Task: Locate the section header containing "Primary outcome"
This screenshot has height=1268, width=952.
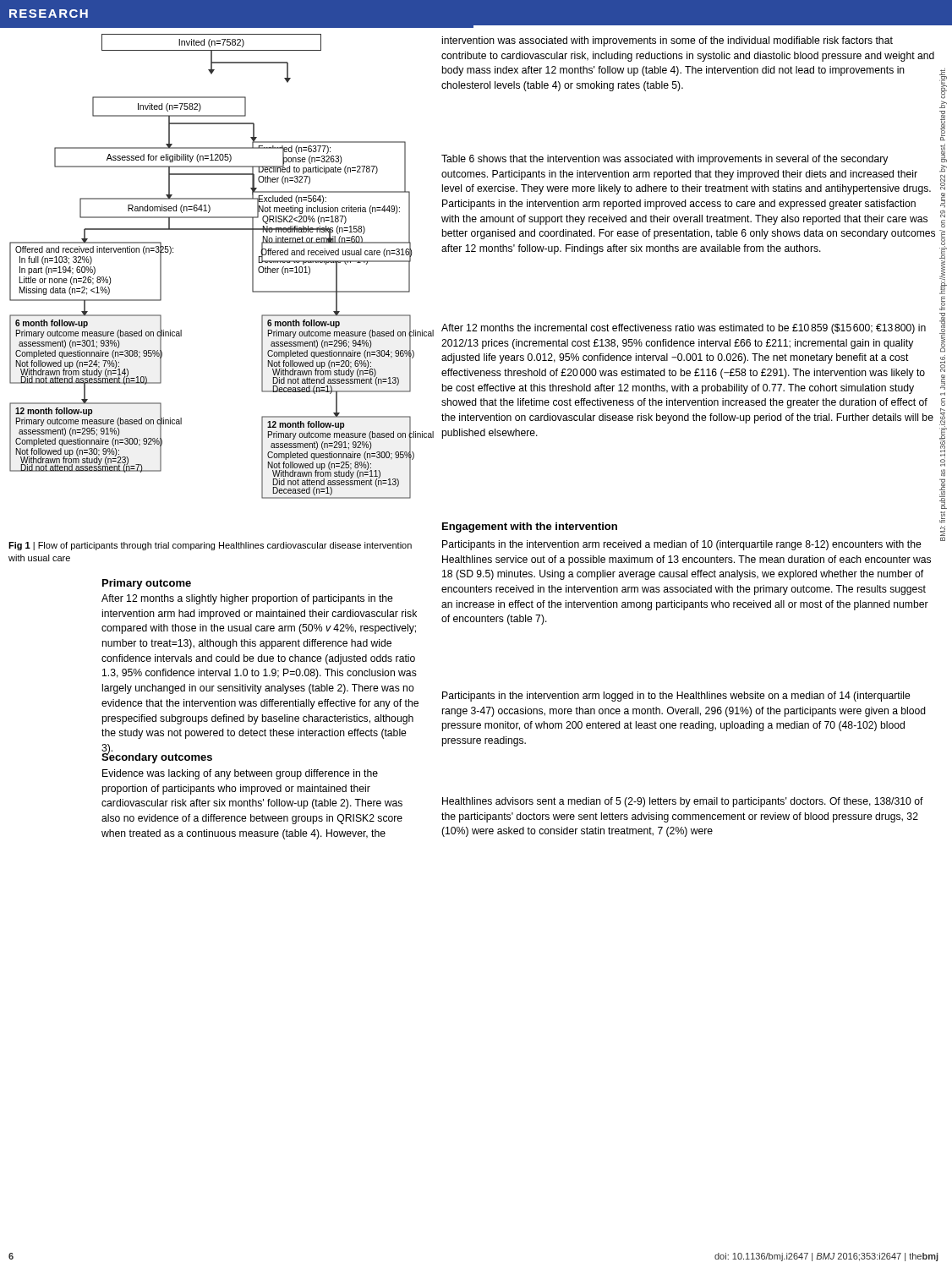Action: (x=146, y=583)
